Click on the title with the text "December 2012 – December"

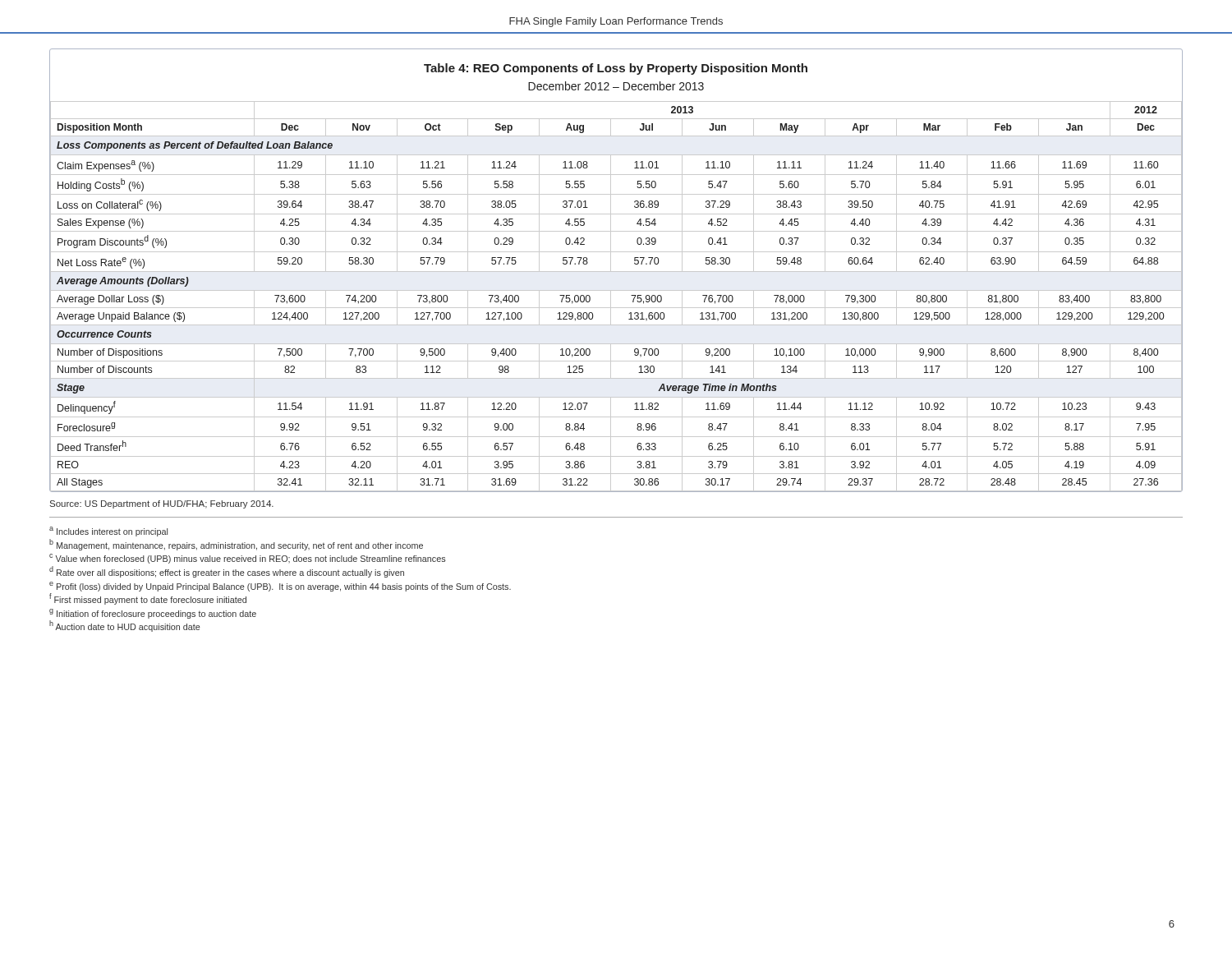point(616,86)
